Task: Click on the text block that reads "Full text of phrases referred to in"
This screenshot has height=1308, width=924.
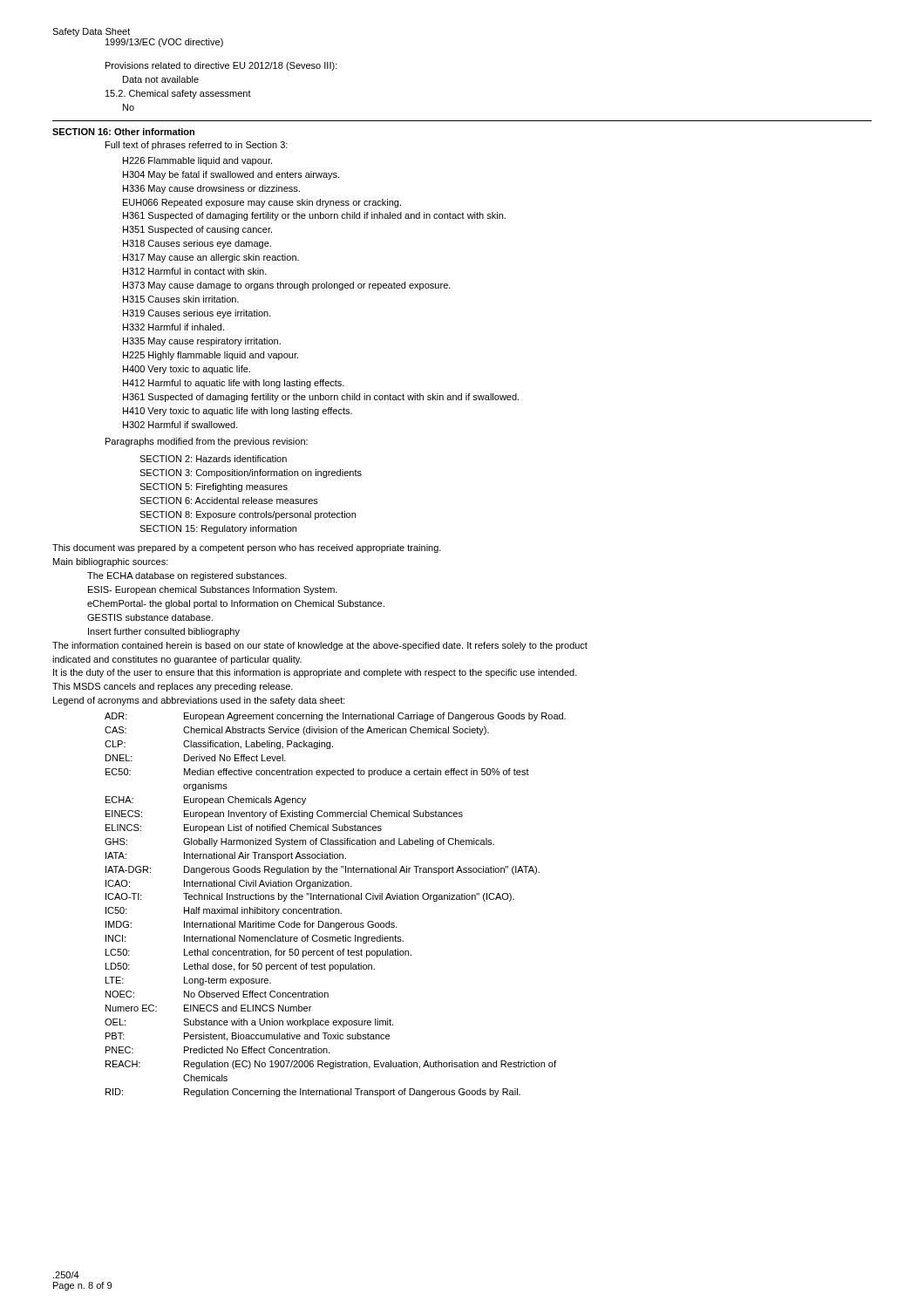Action: (196, 145)
